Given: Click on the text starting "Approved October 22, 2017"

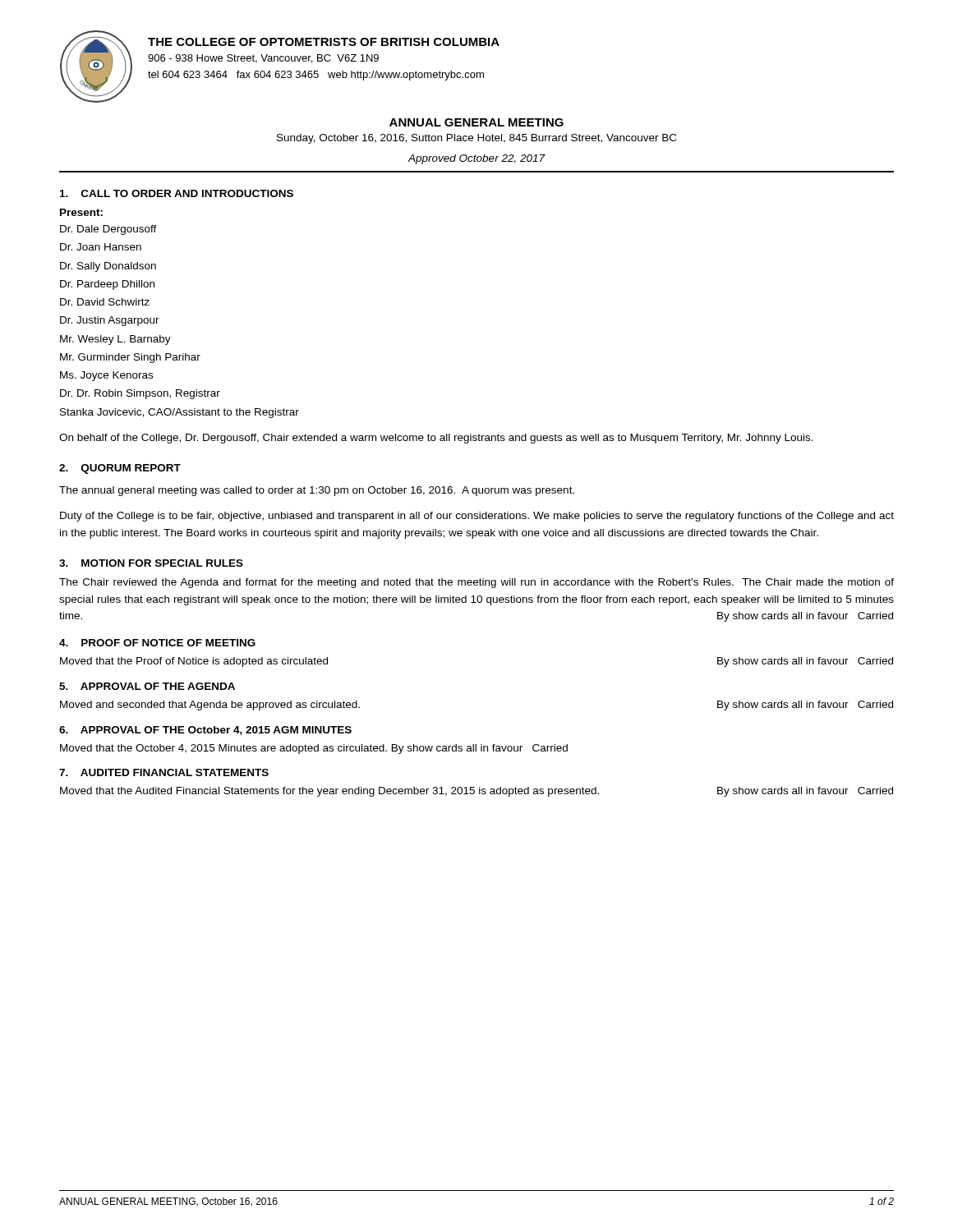Looking at the screenshot, I should 476,158.
